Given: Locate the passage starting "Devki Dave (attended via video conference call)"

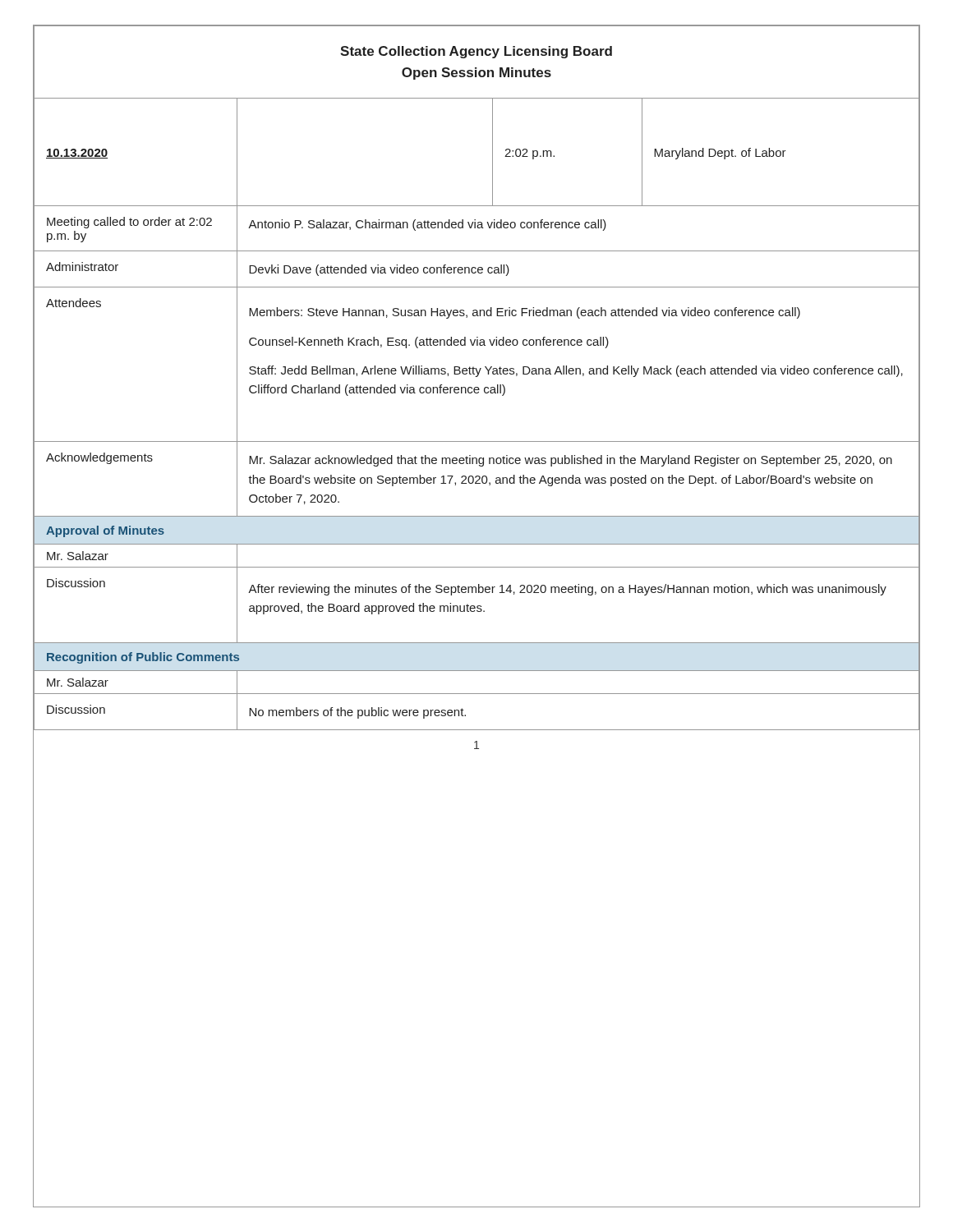Looking at the screenshot, I should pyautogui.click(x=379, y=269).
